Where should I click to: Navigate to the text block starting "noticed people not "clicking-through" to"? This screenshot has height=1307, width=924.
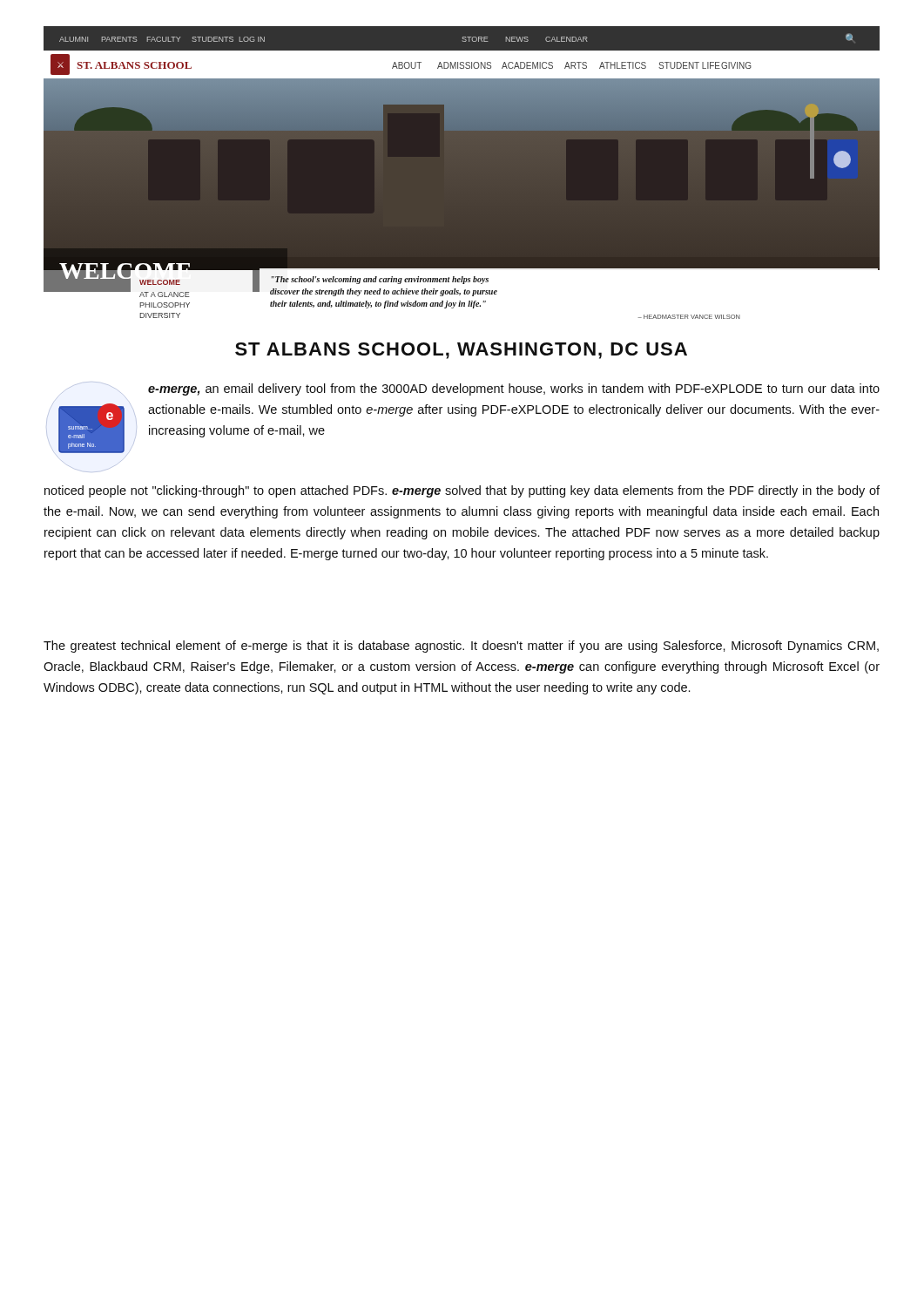click(x=462, y=522)
